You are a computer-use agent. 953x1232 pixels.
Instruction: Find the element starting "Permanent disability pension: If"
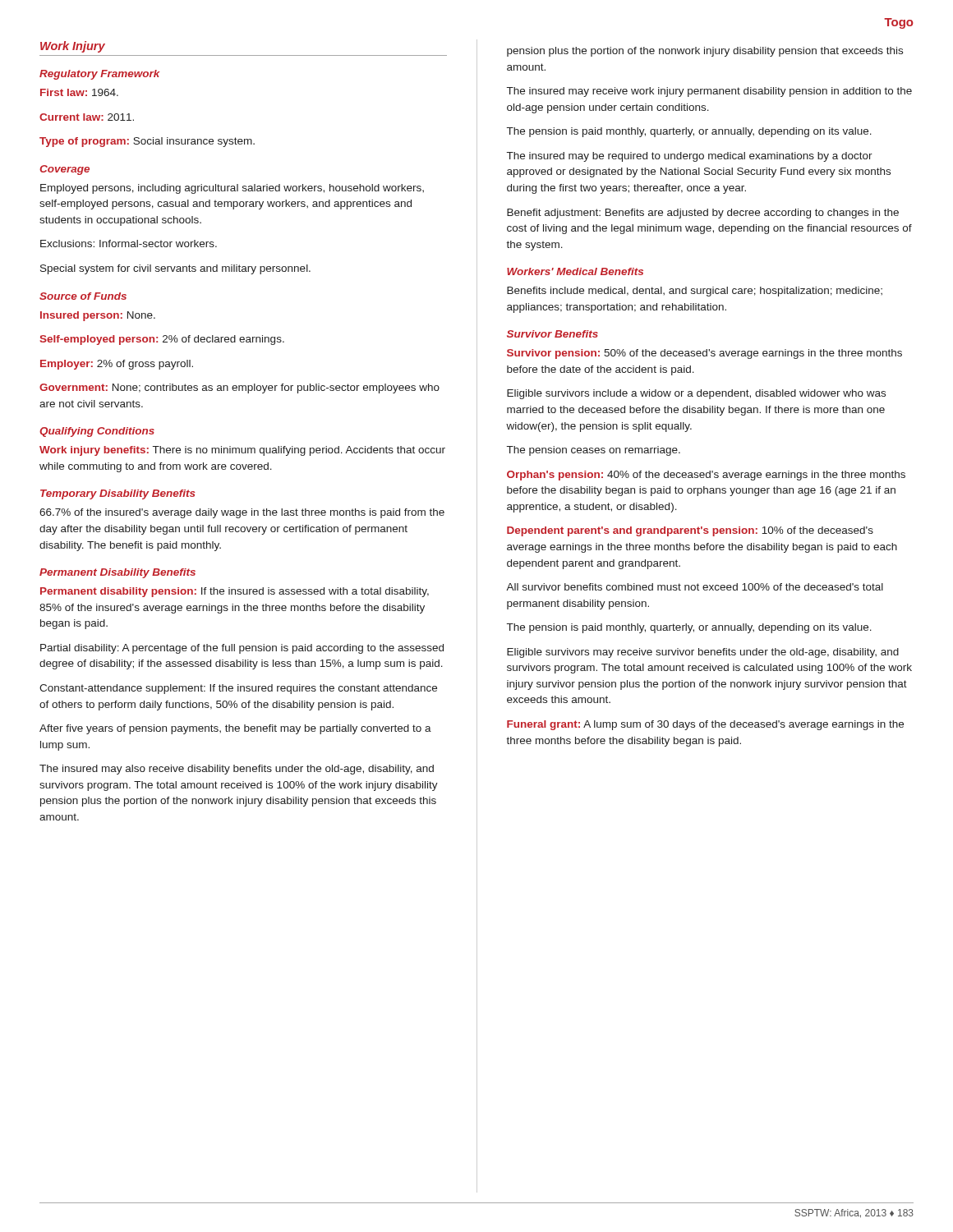(243, 607)
